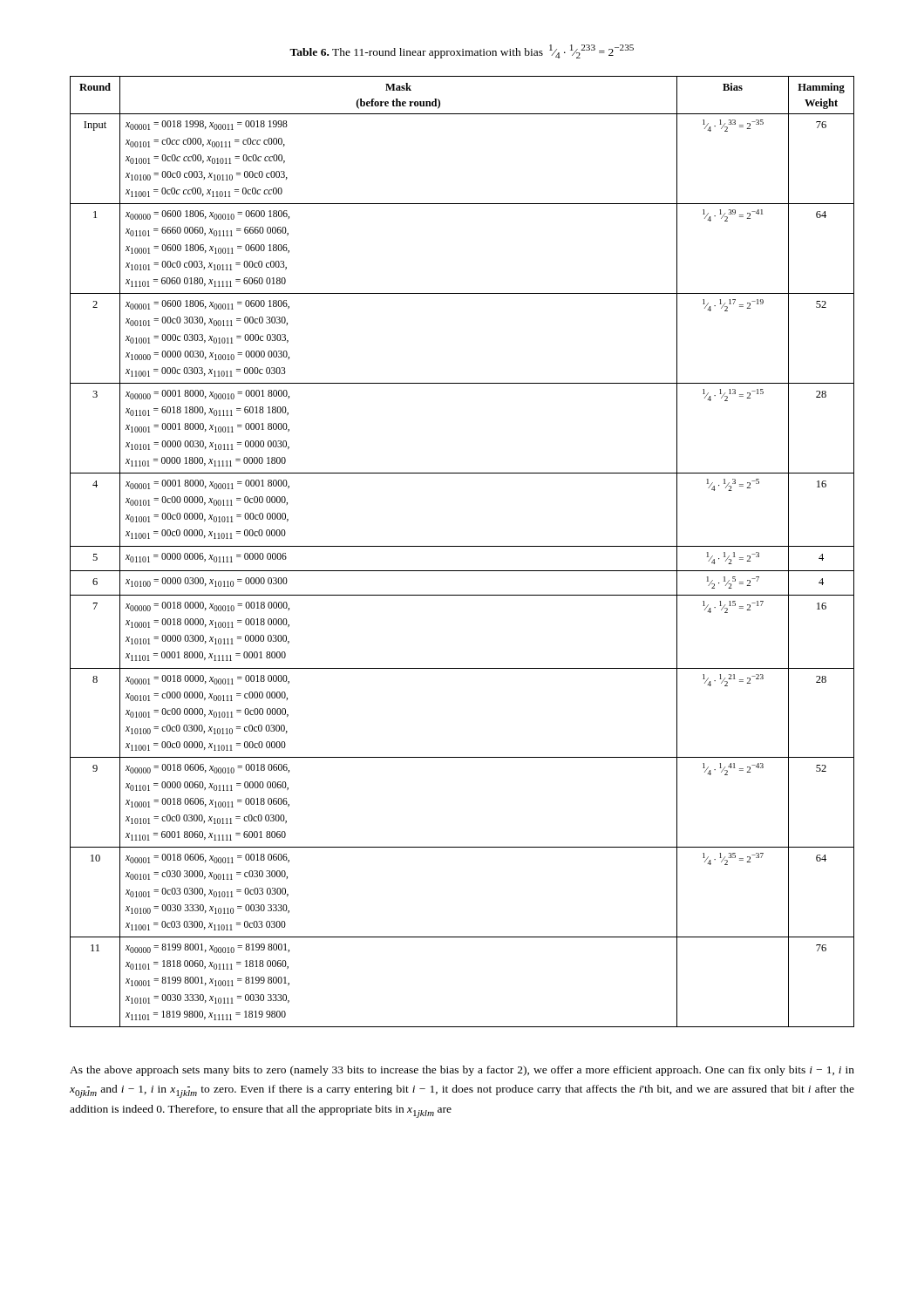Screen dimensions: 1308x924
Task: Select the table
Action: pos(462,552)
